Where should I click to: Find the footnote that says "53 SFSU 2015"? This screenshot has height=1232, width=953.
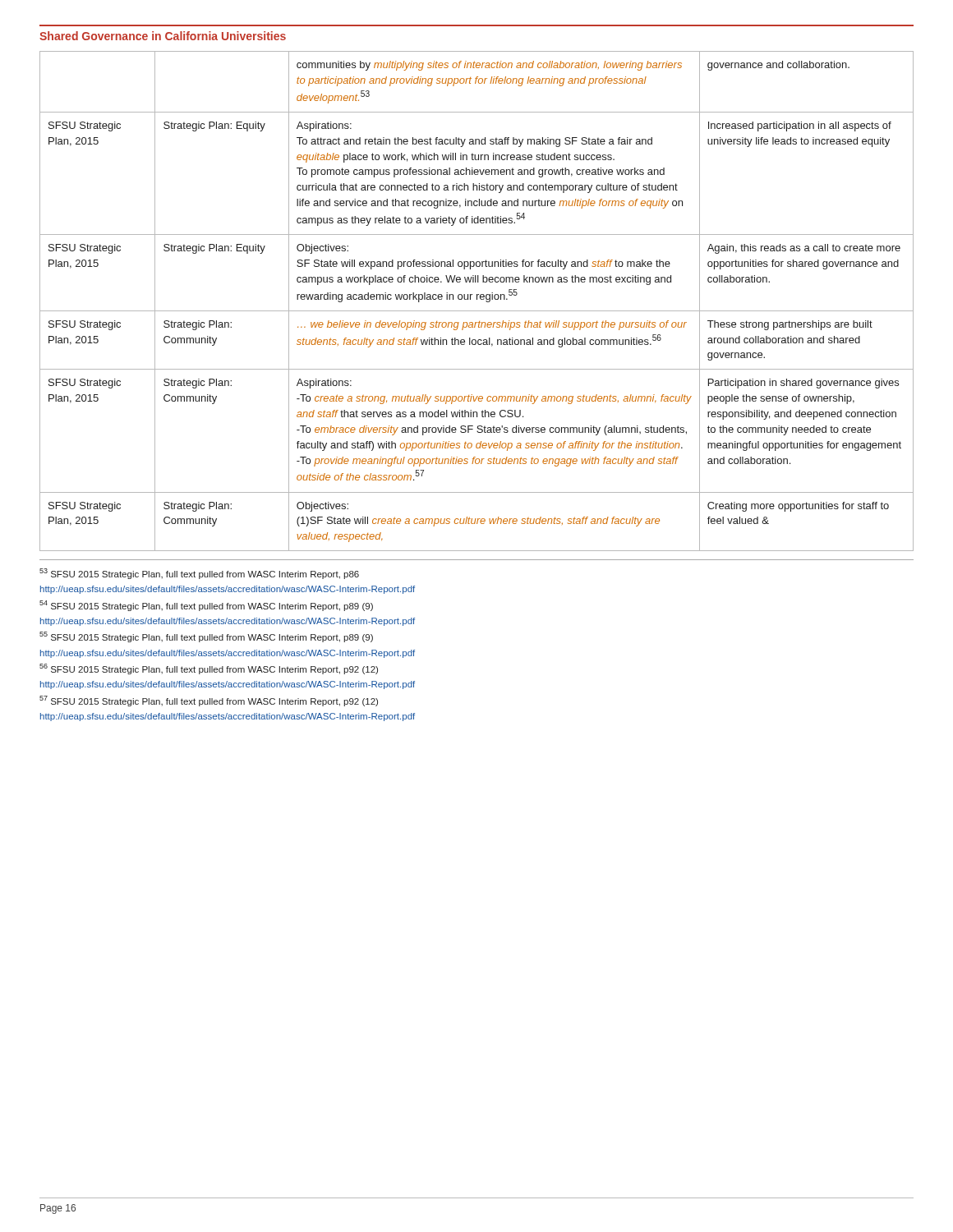[227, 580]
